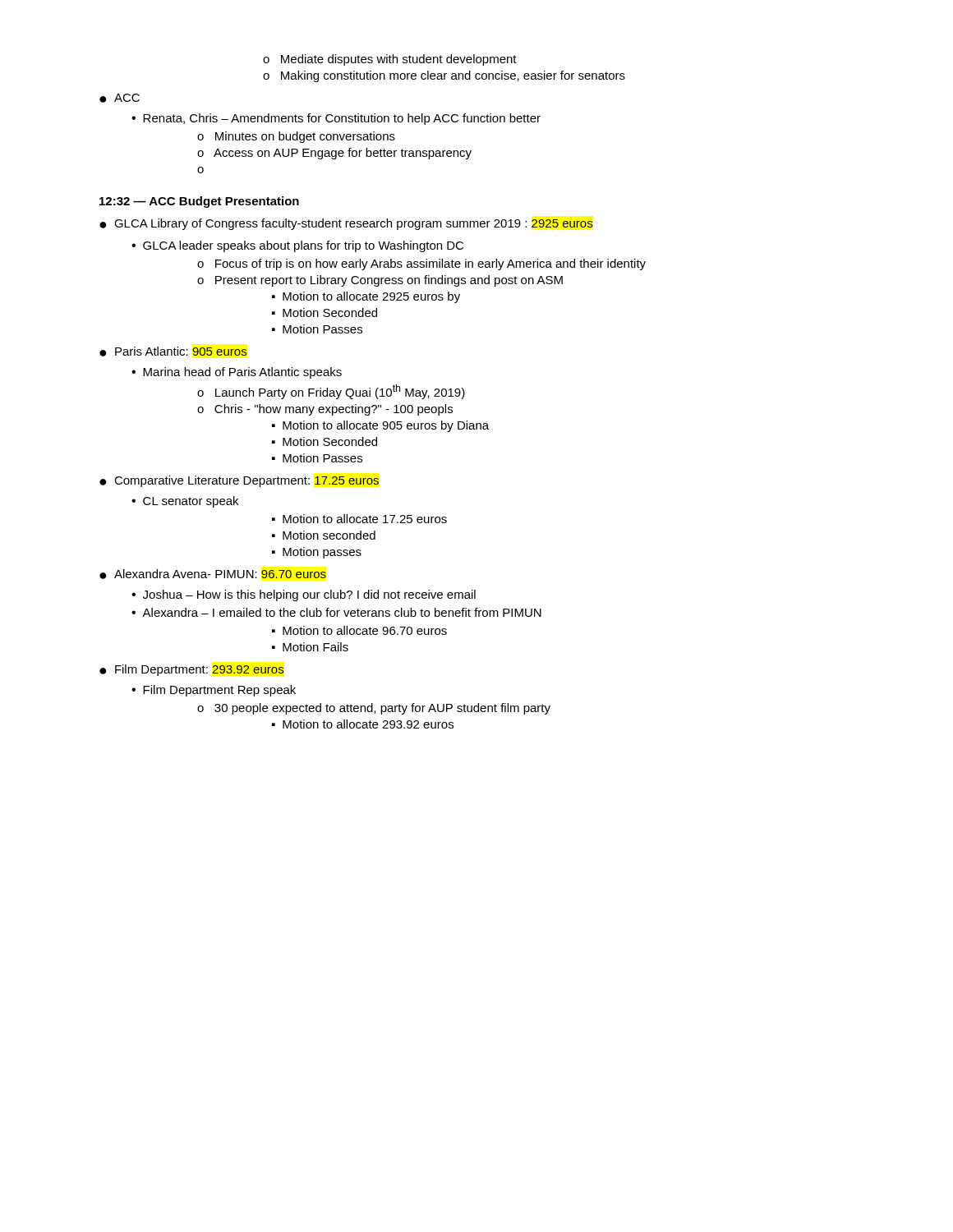Screen dimensions: 1232x953
Task: Point to "▪Motion seconded"
Action: coord(324,535)
